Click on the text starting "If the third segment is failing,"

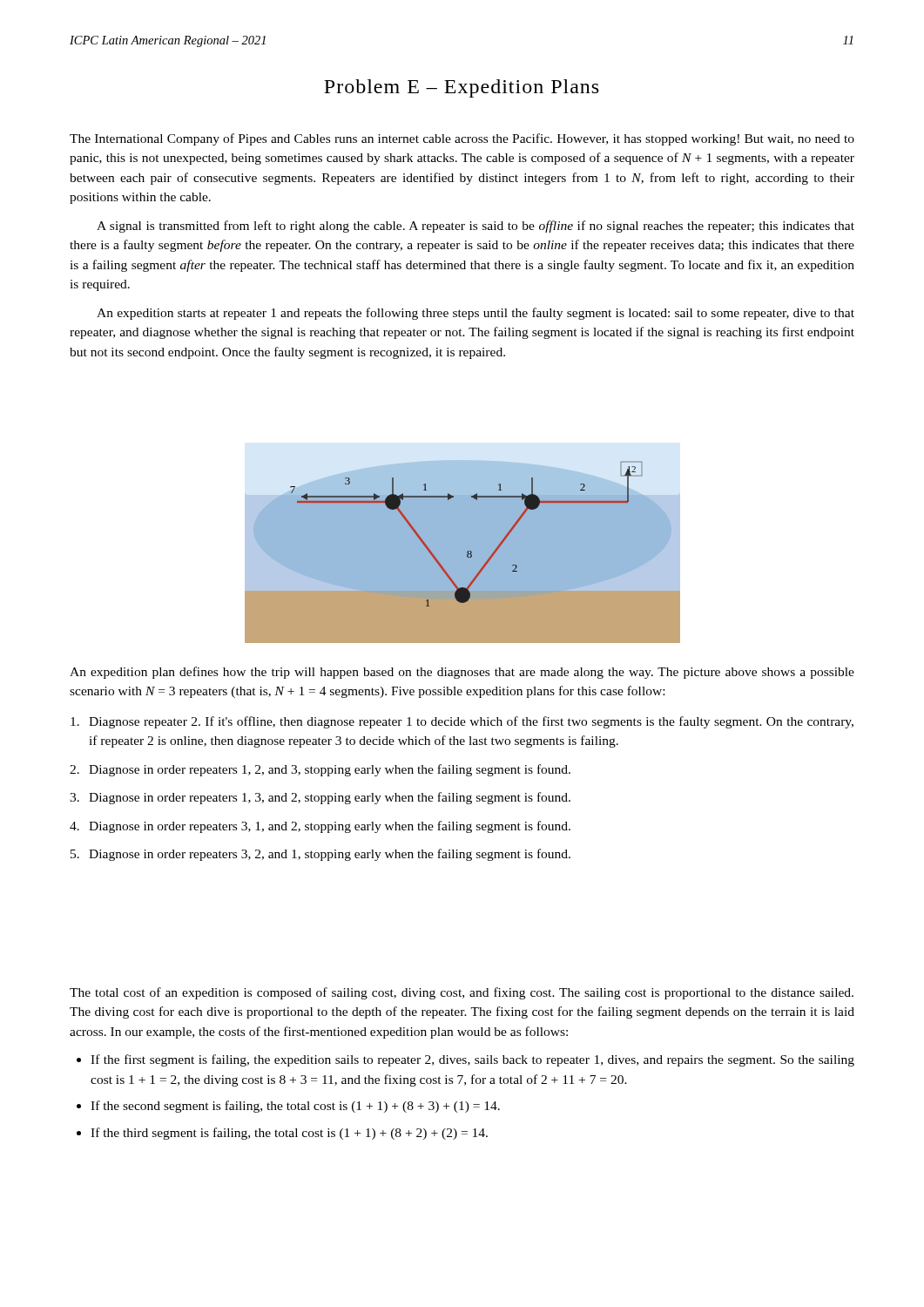(472, 1133)
